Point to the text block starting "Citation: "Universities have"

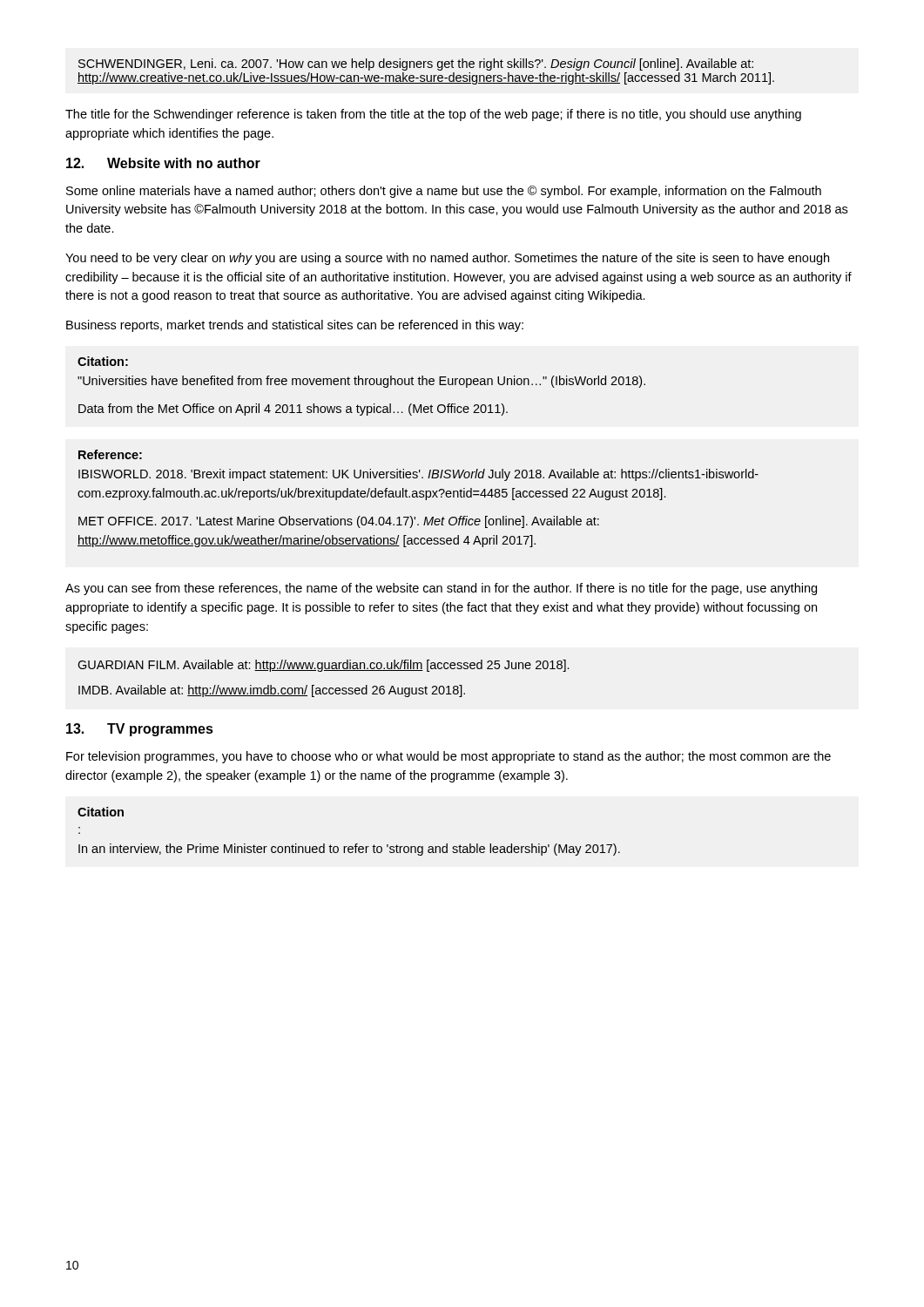tap(462, 386)
